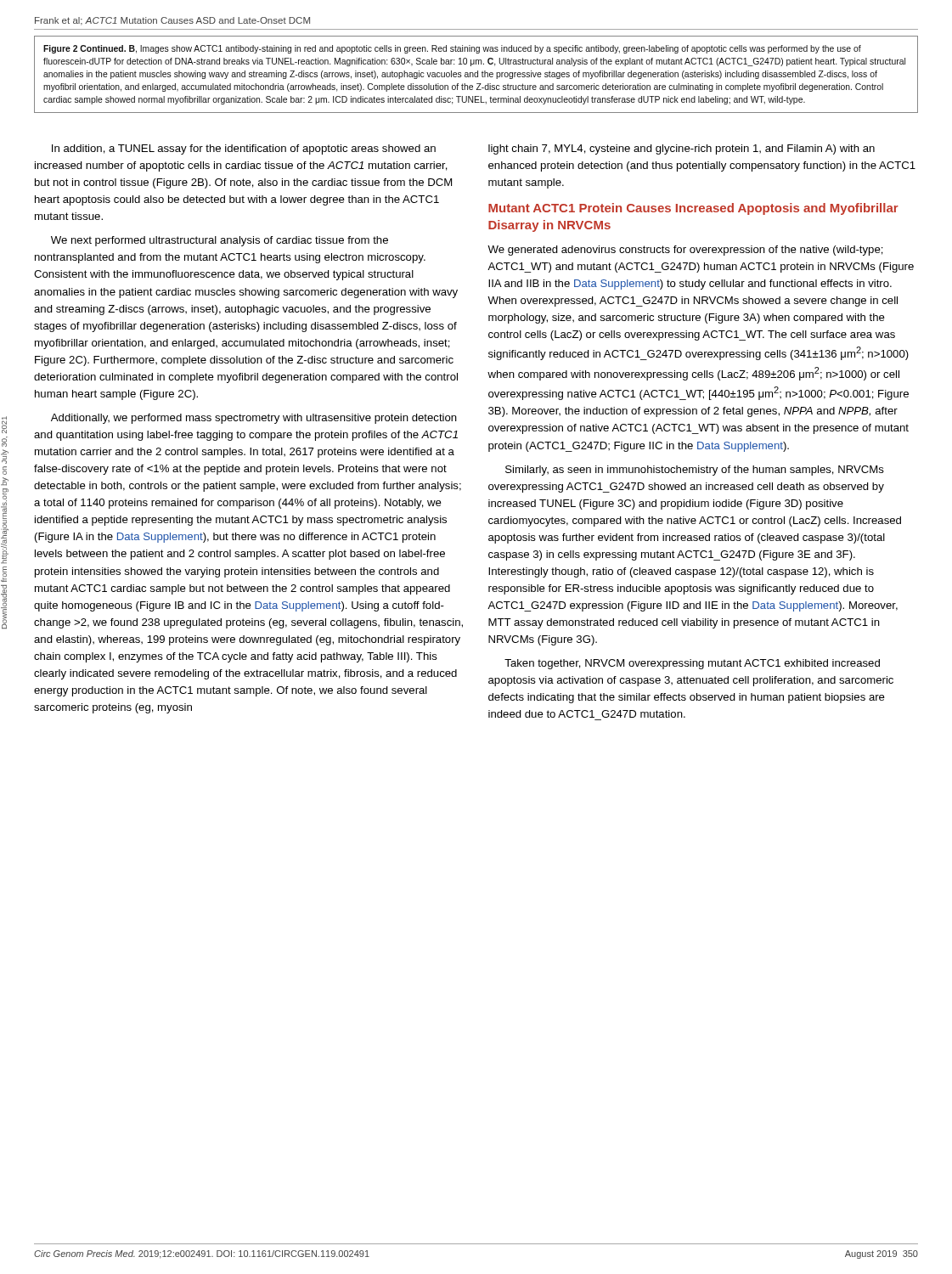Select the text block starting "Additionally, we performed mass spectrometry with ultrasensitive"

tap(249, 563)
